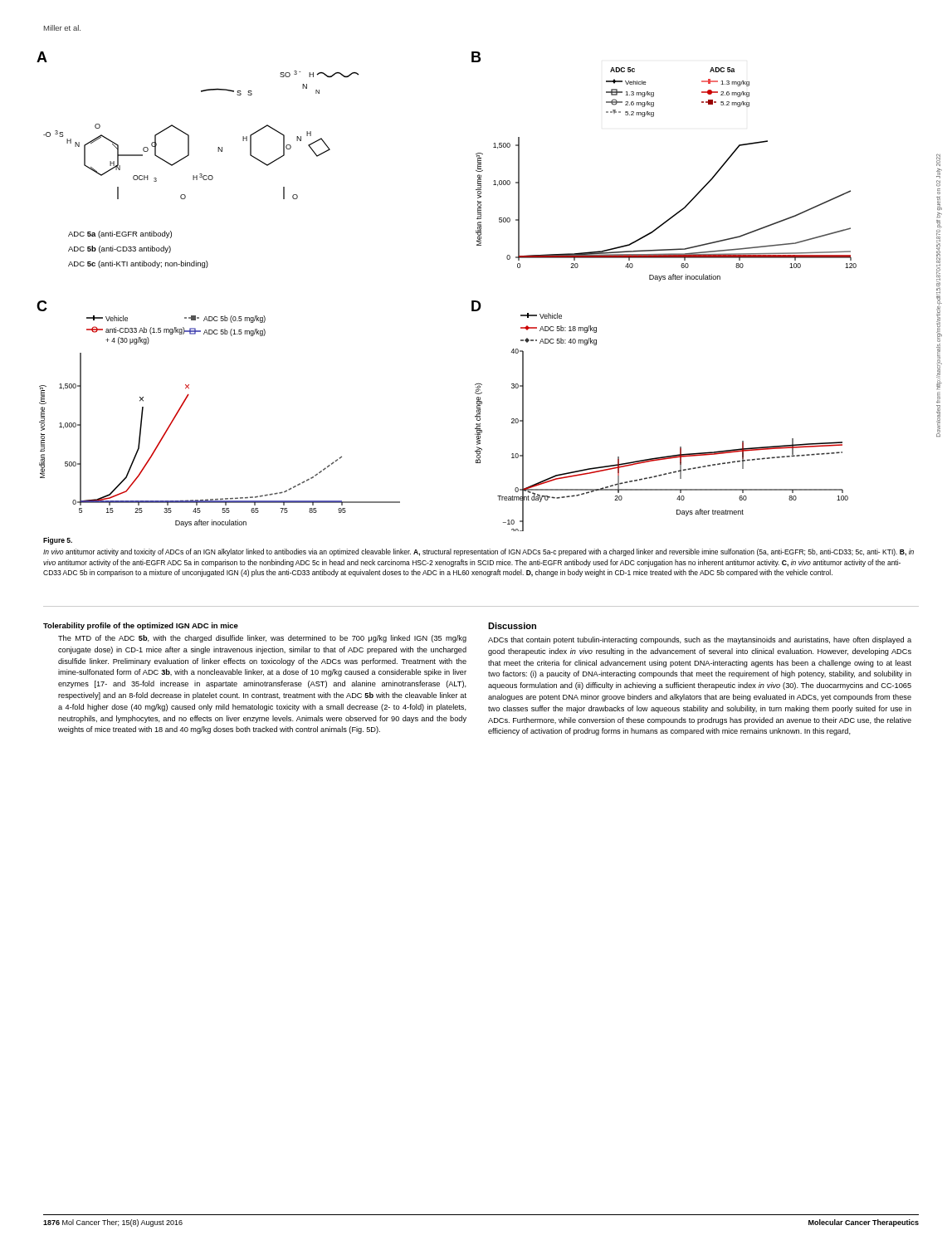Select the text block containing "ADCs that contain potent"

click(x=700, y=686)
